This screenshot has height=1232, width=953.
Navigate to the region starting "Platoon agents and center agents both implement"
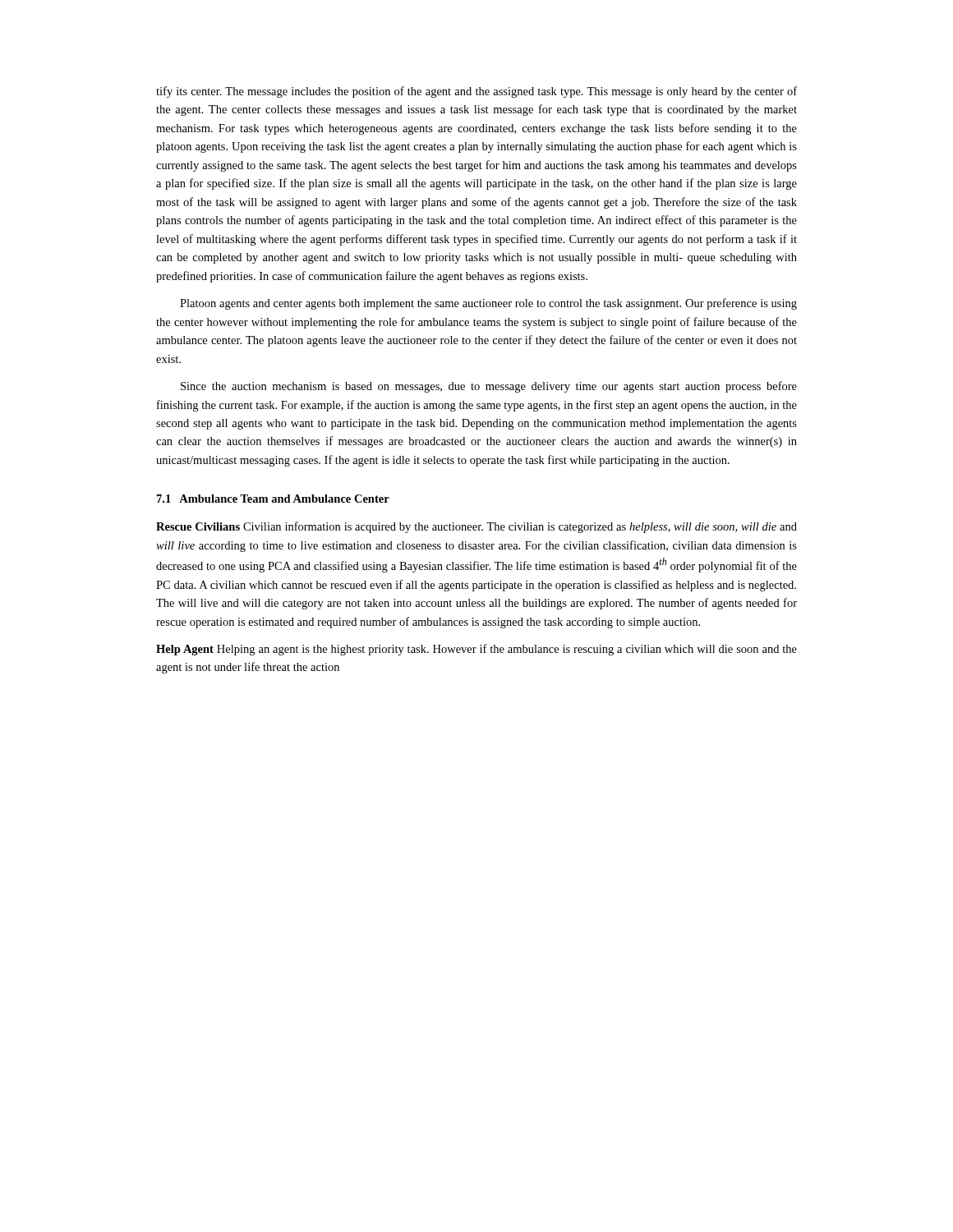pos(476,331)
